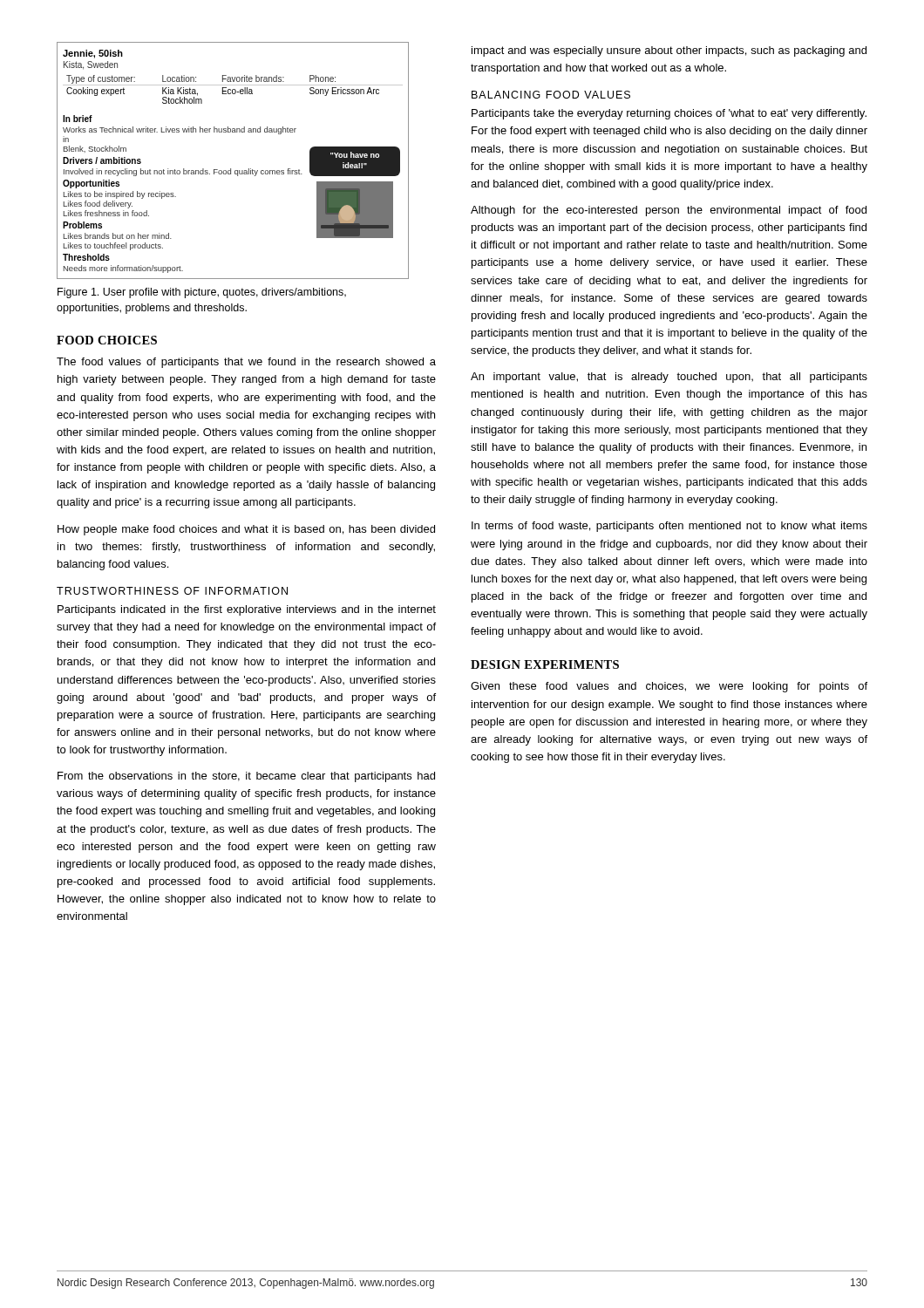Find the text block containing "Although for the"

point(669,280)
